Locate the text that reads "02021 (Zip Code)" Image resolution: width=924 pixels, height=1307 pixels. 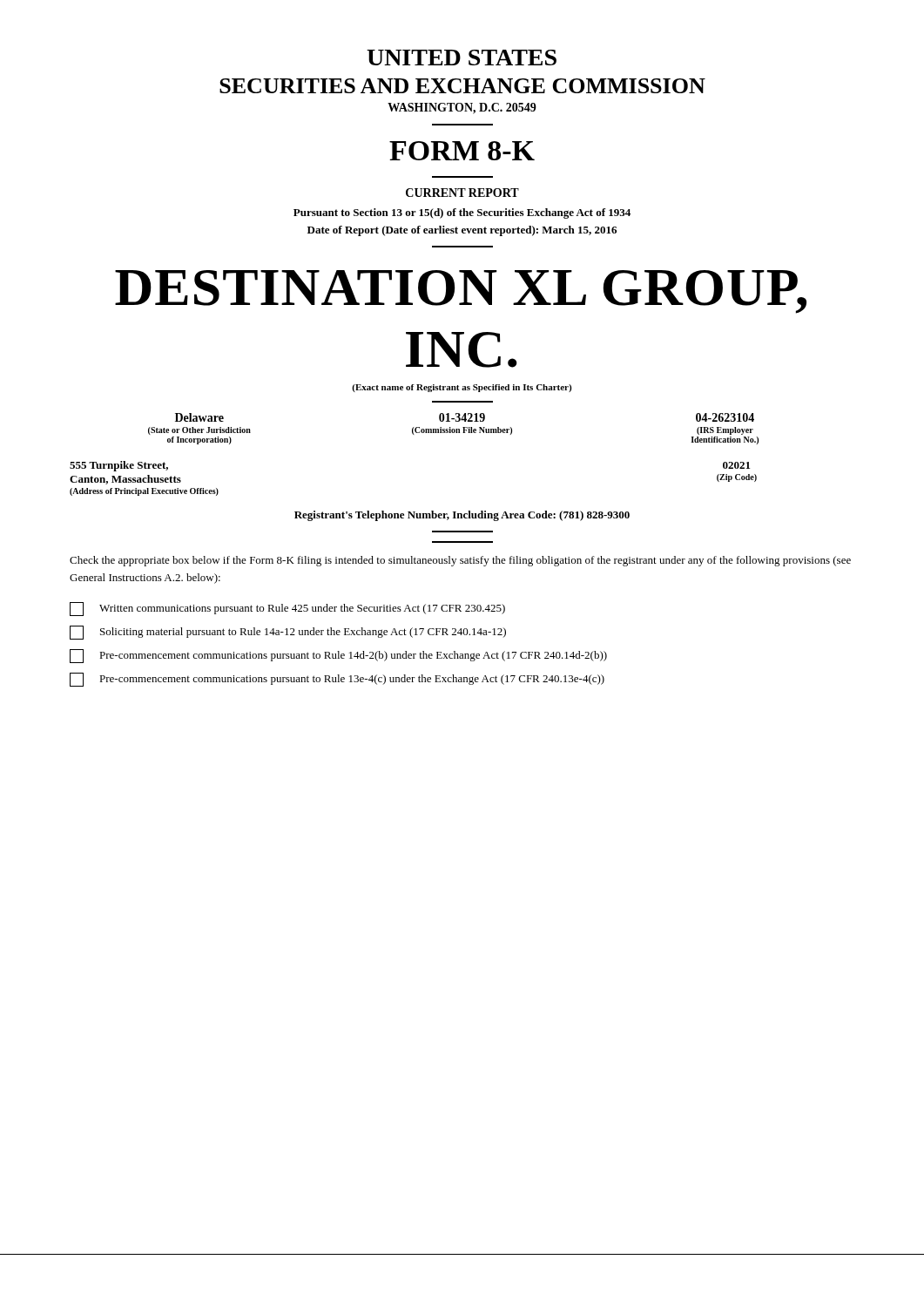[737, 470]
